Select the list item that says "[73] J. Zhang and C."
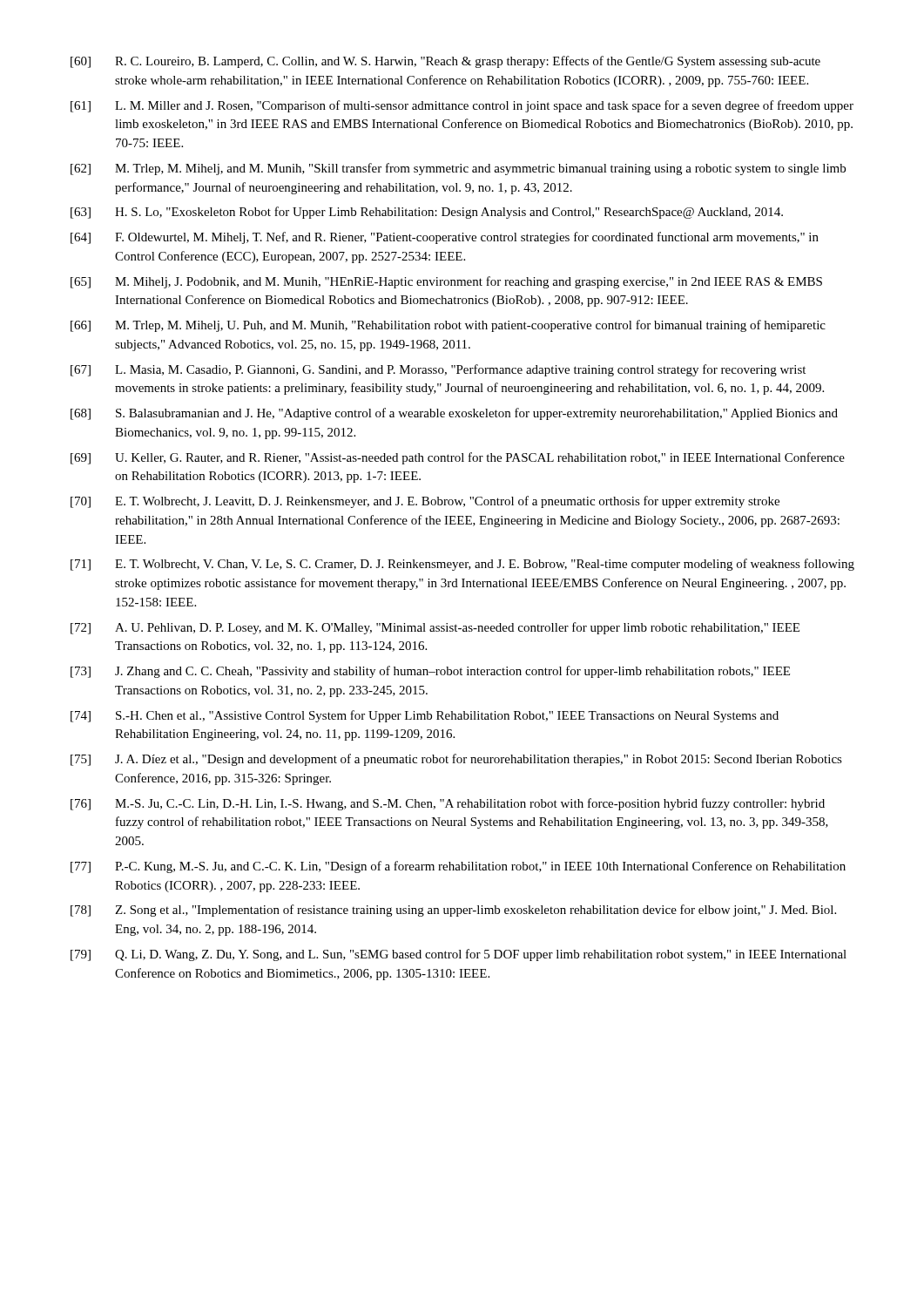This screenshot has width=924, height=1307. pos(462,681)
